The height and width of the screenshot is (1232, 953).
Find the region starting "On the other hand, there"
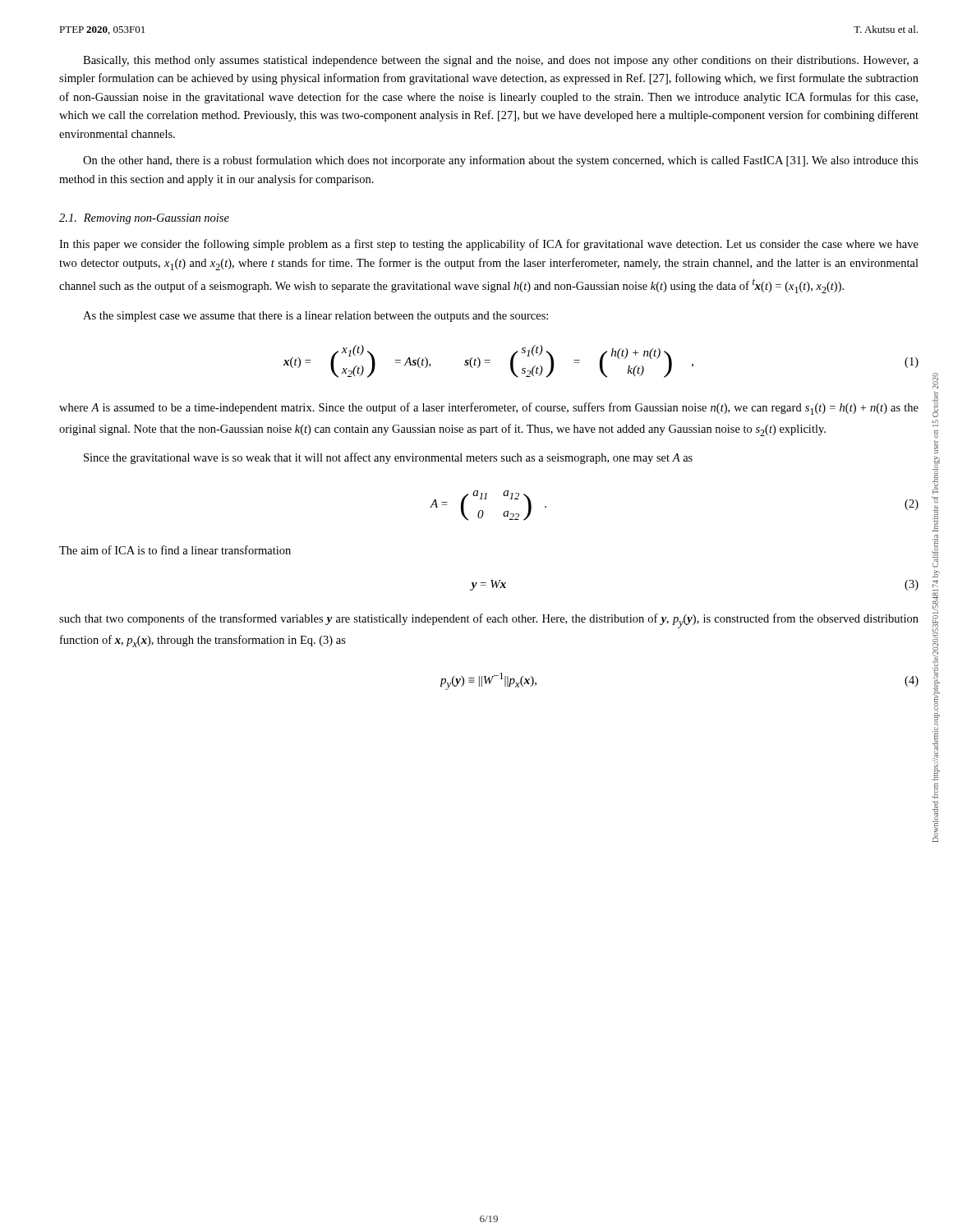pos(489,170)
